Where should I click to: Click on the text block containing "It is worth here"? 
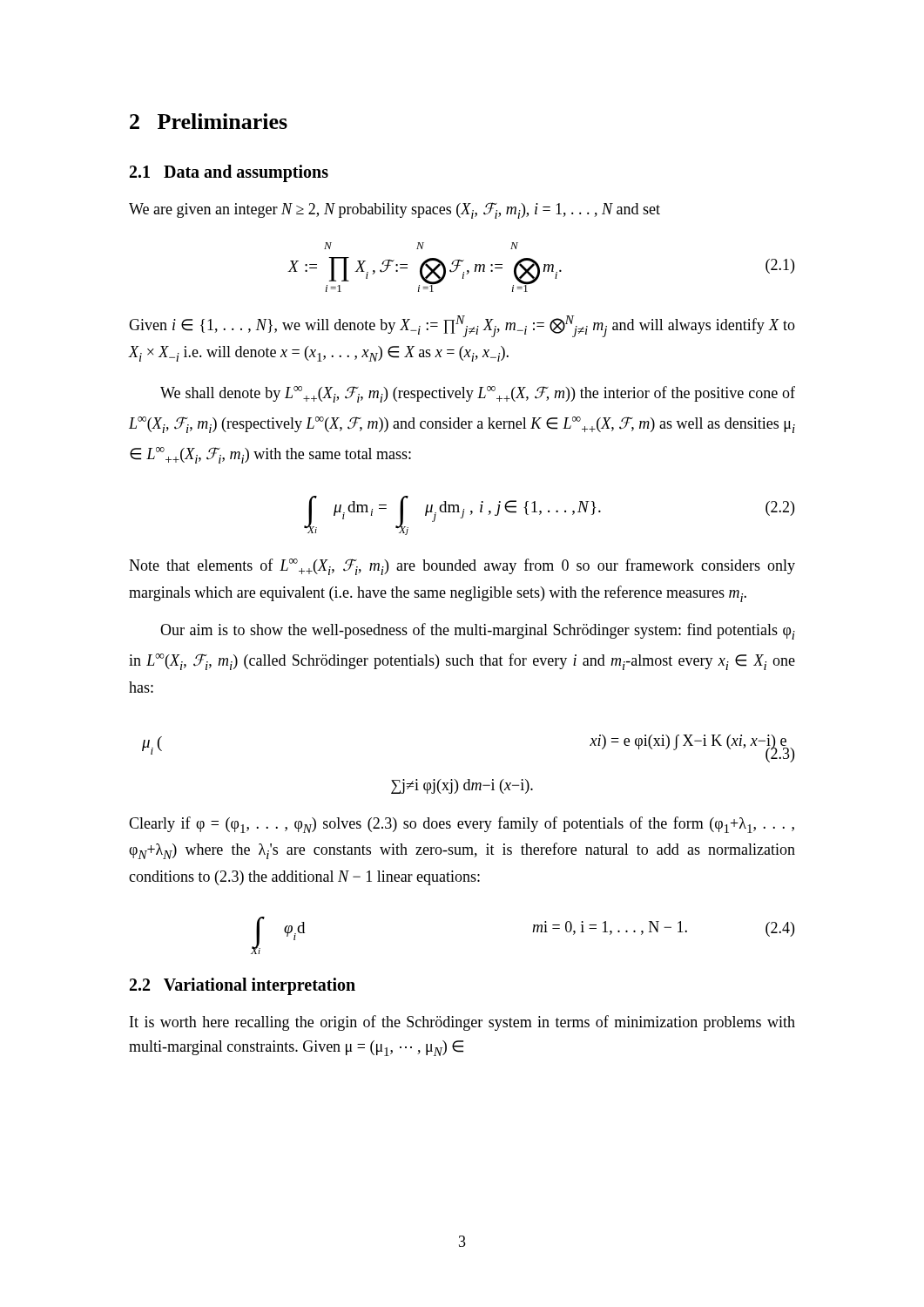point(462,1036)
